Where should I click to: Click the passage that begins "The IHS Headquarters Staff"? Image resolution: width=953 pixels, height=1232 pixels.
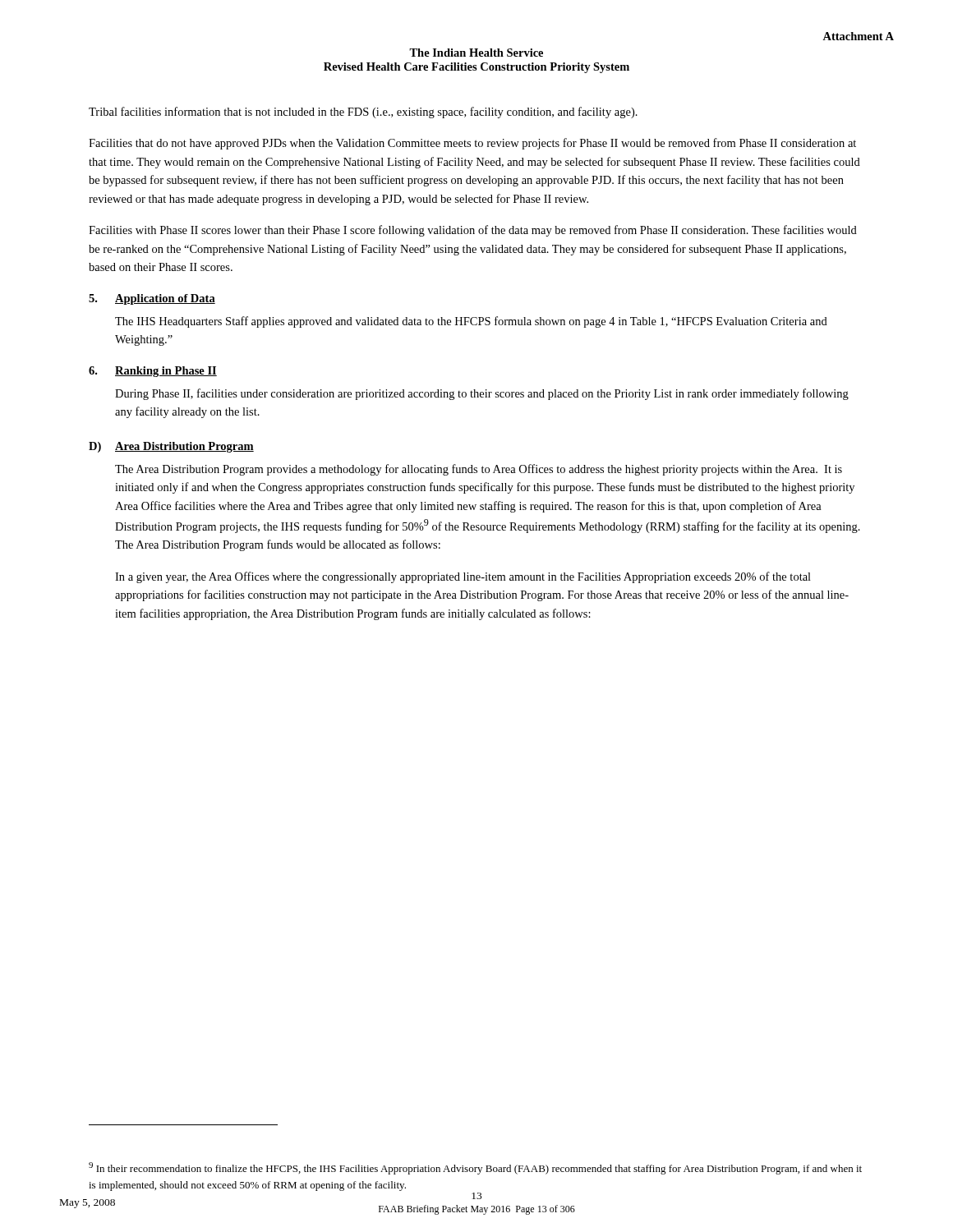click(x=471, y=330)
